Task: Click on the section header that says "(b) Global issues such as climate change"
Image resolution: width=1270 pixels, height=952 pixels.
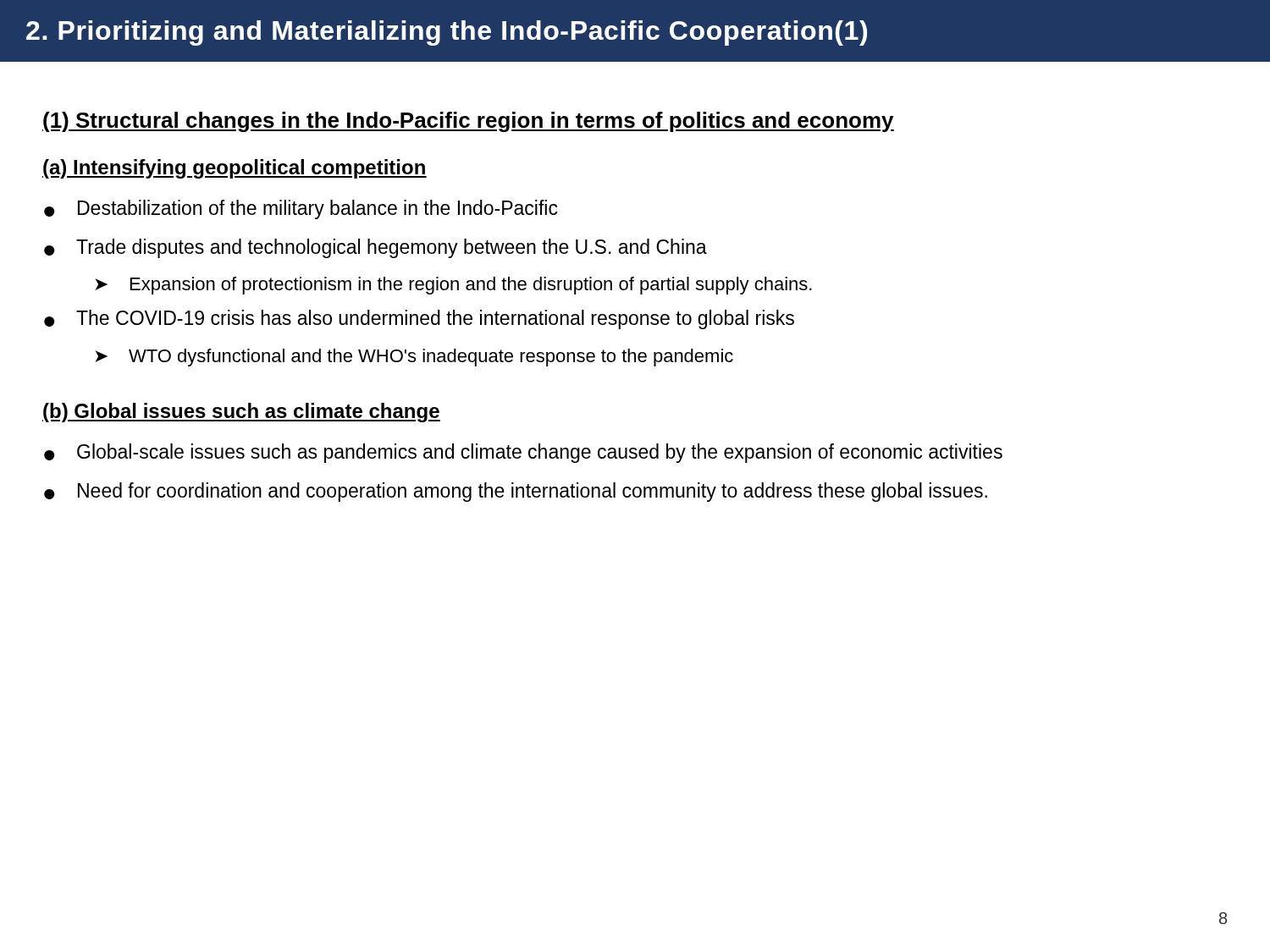Action: point(241,411)
